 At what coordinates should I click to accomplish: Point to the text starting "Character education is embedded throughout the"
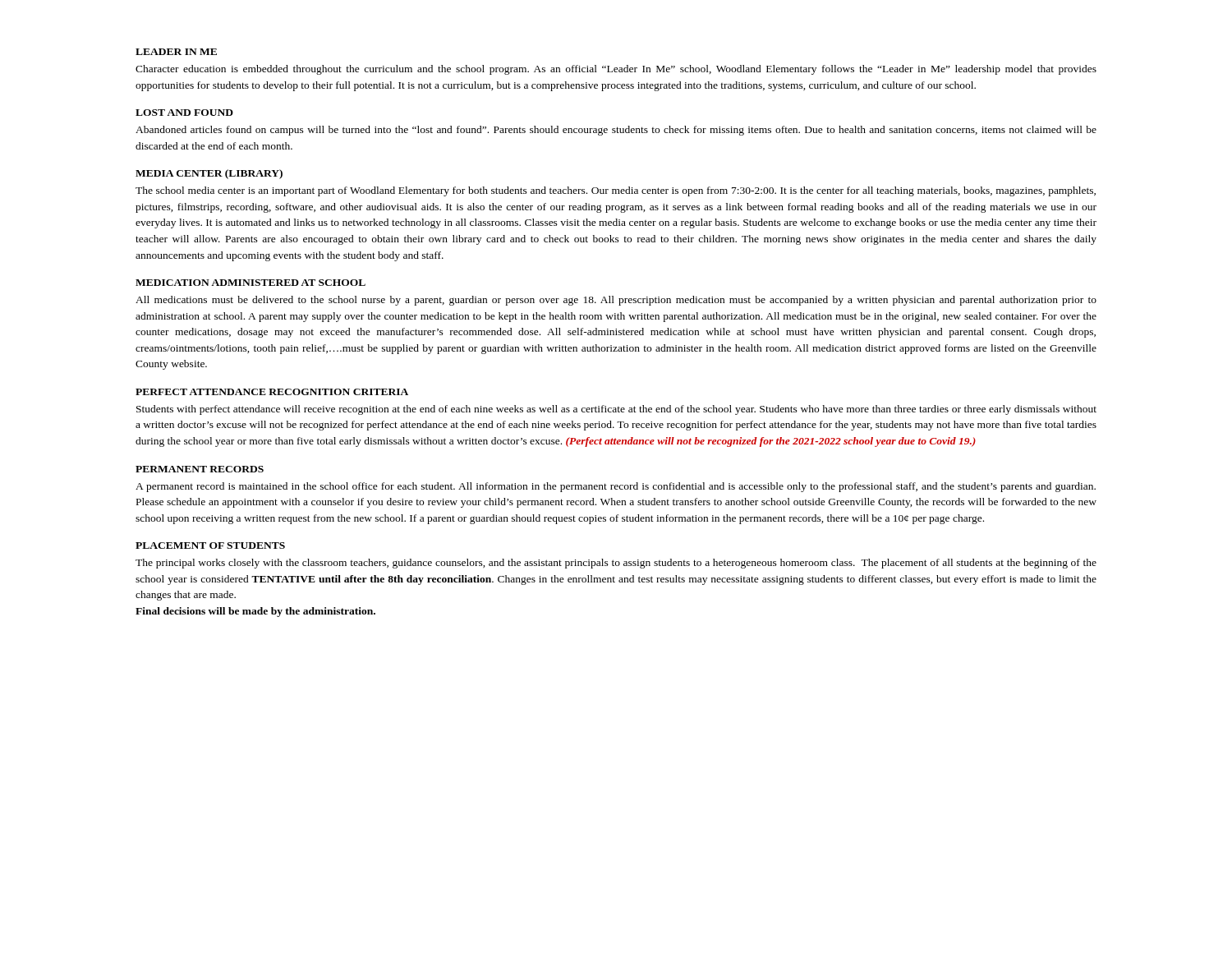pyautogui.click(x=616, y=77)
